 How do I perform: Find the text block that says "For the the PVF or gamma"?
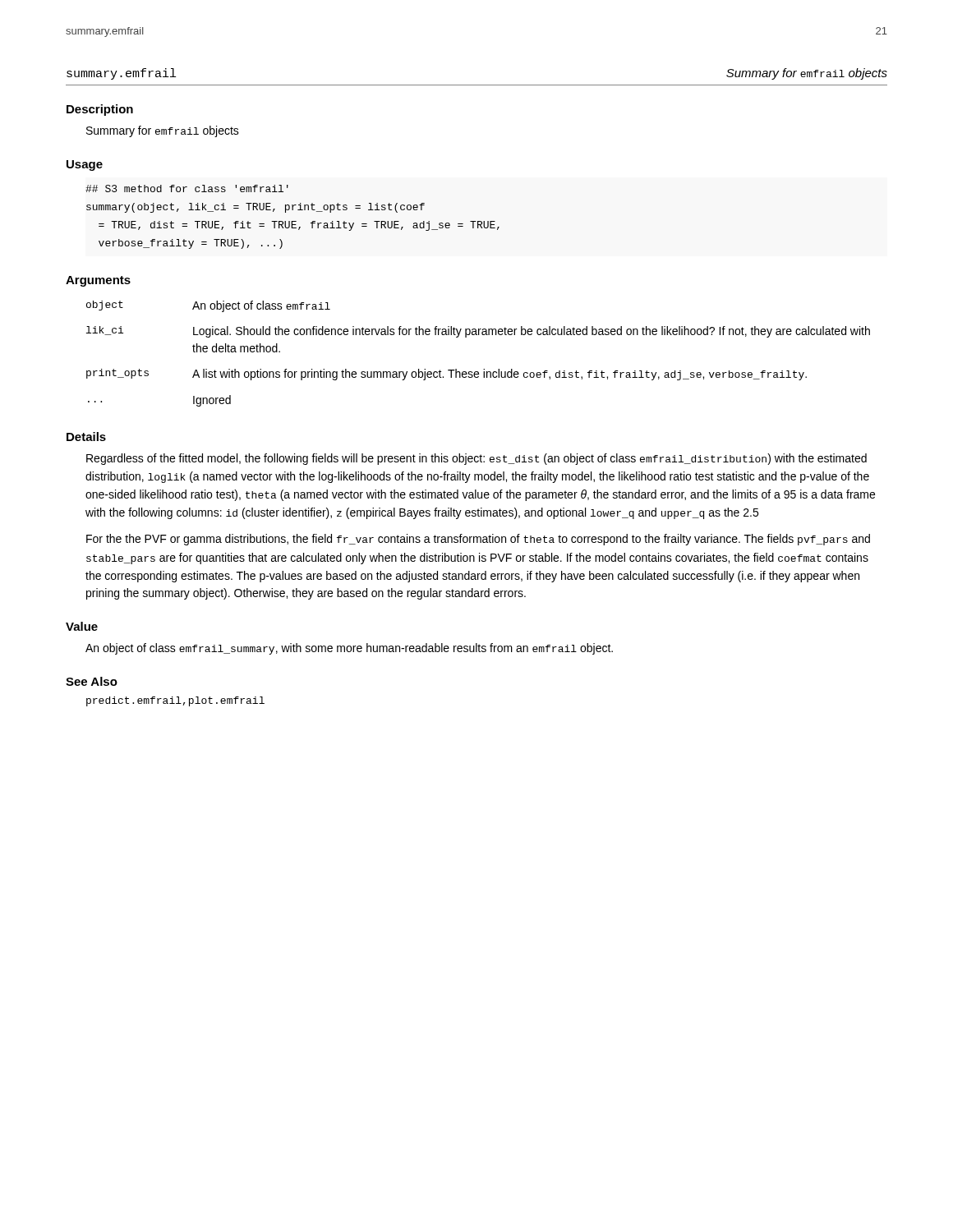(x=478, y=566)
